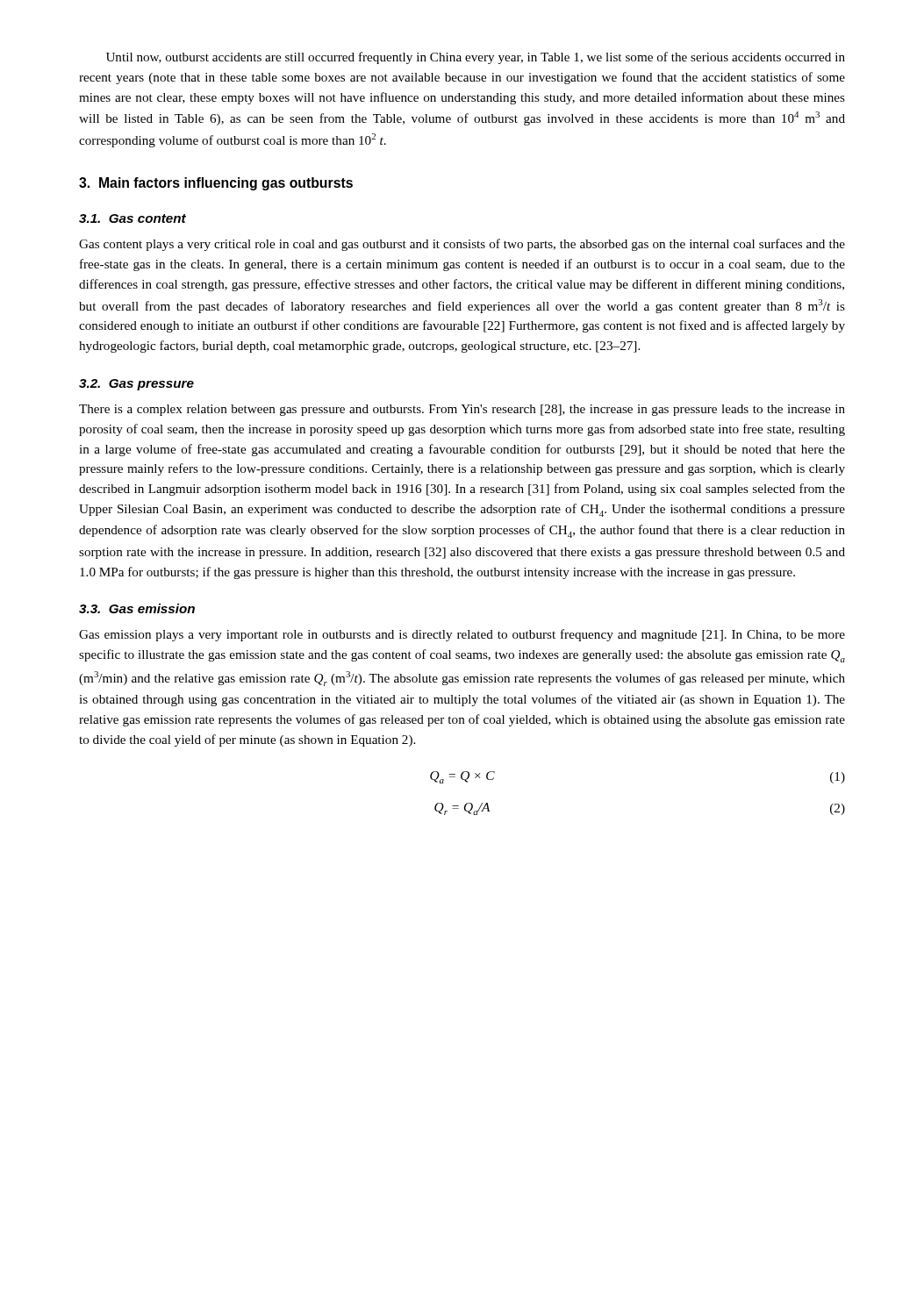Locate the section header containing "3. Main factors influencing gas outbursts"
The height and width of the screenshot is (1316, 924).
coord(216,183)
